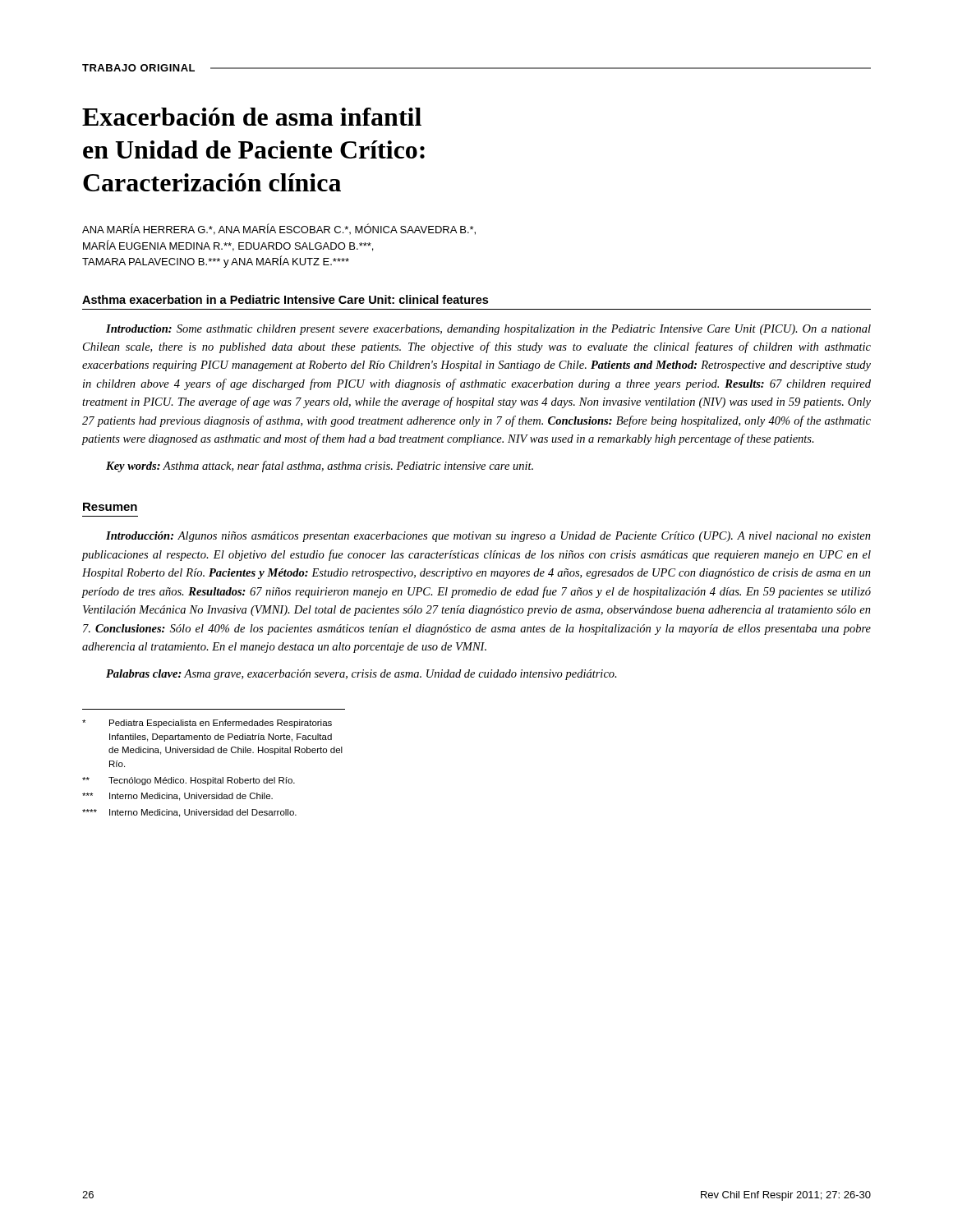The width and height of the screenshot is (953, 1232).
Task: Locate the text starting "Pediatra Especialista en Enfermedades Respiratorias Infantiles, Departamento"
Action: (x=214, y=744)
